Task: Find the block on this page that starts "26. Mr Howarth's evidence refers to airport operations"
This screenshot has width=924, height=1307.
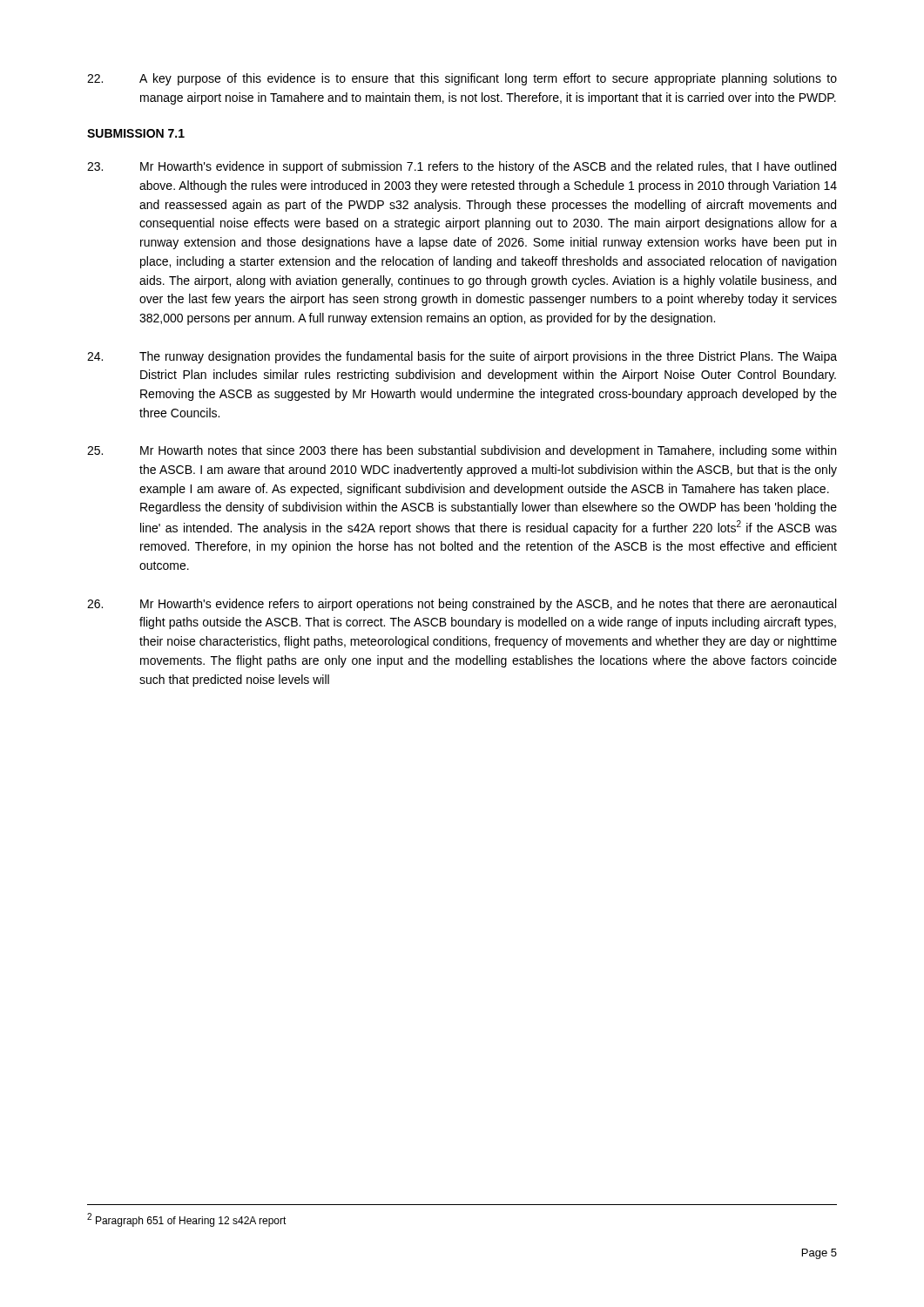Action: pos(462,642)
